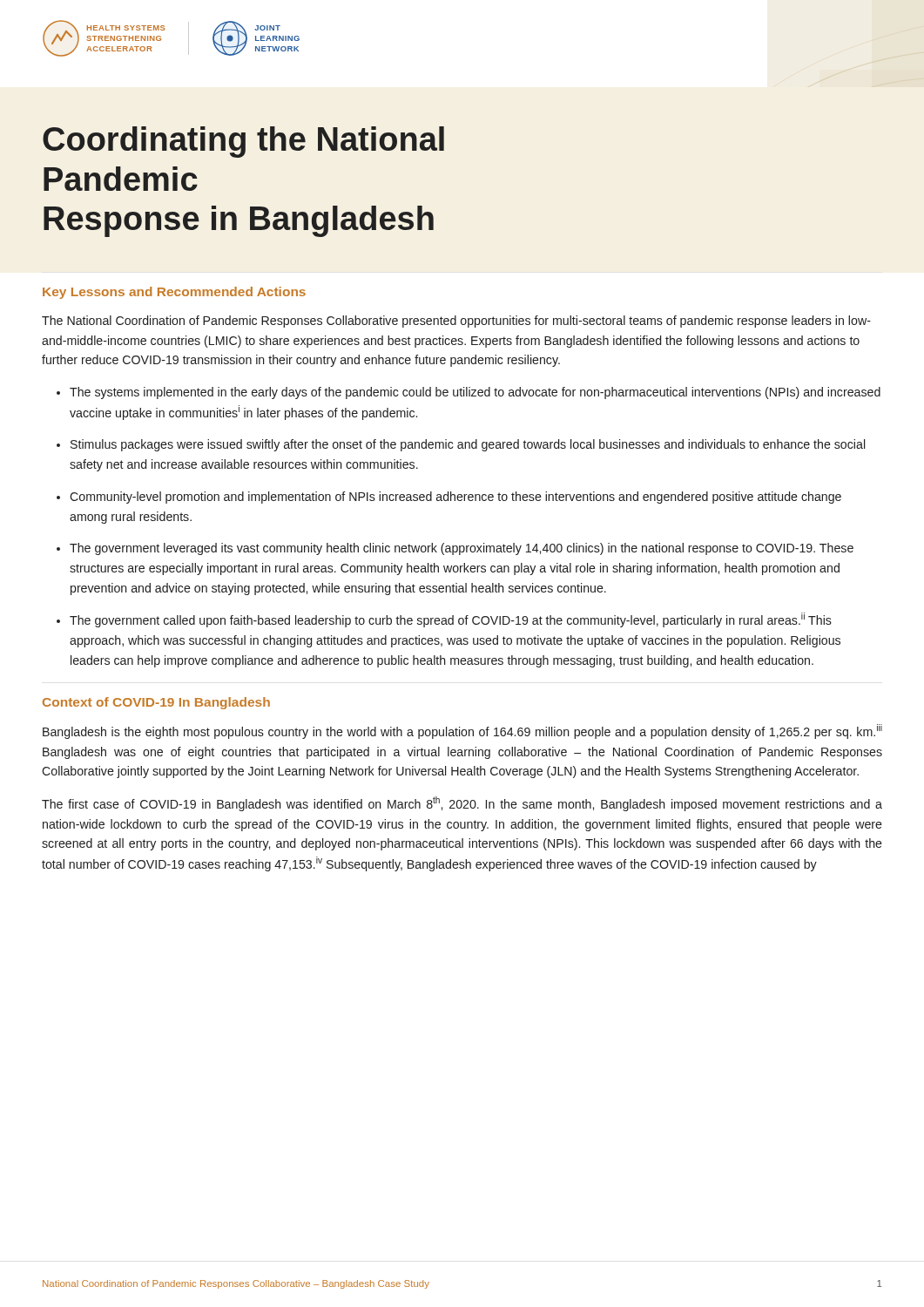Find the block on this page that starts "The National Coordination of Pandemic"
Viewport: 924px width, 1307px height.
456,340
